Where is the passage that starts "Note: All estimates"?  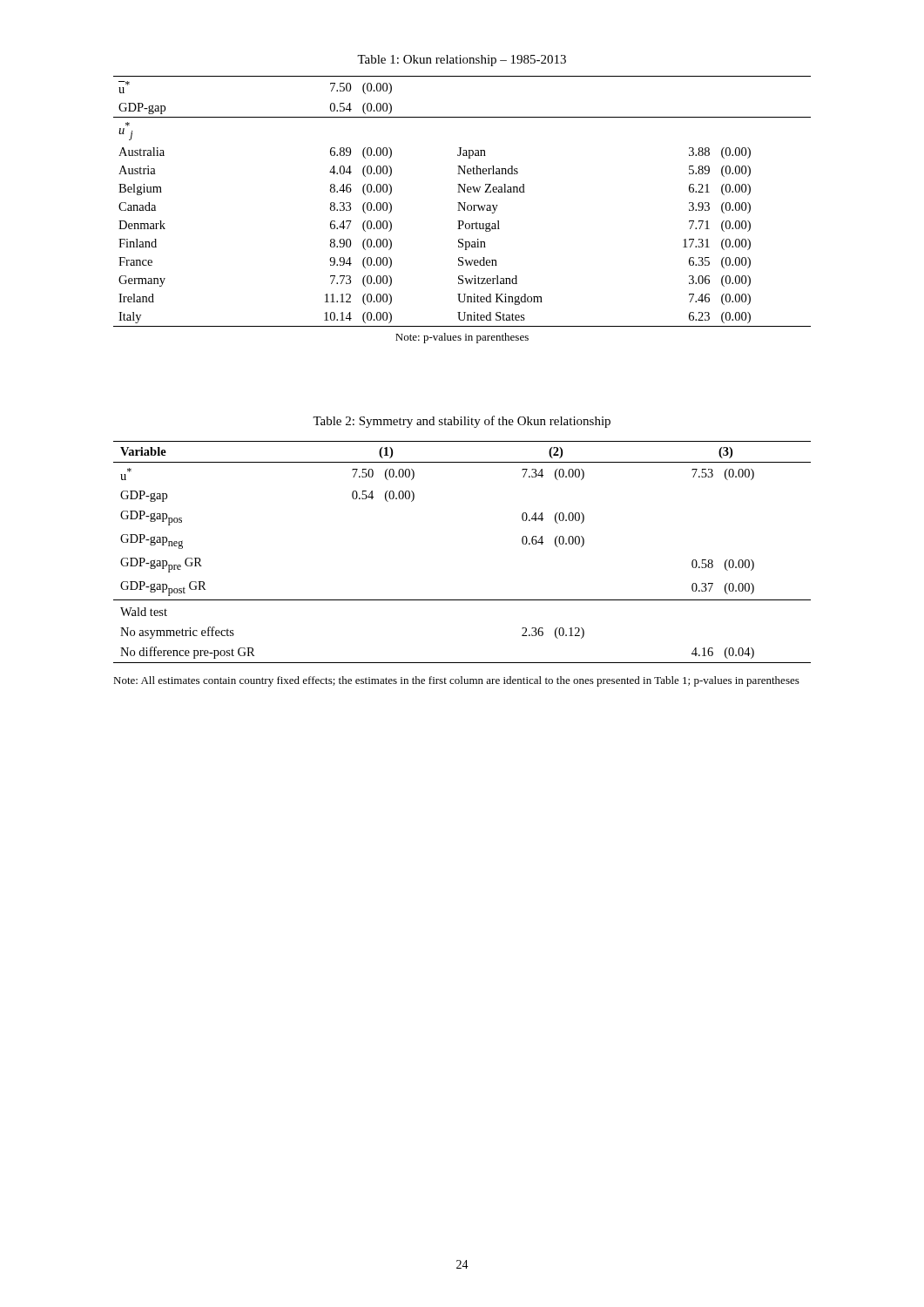(456, 680)
